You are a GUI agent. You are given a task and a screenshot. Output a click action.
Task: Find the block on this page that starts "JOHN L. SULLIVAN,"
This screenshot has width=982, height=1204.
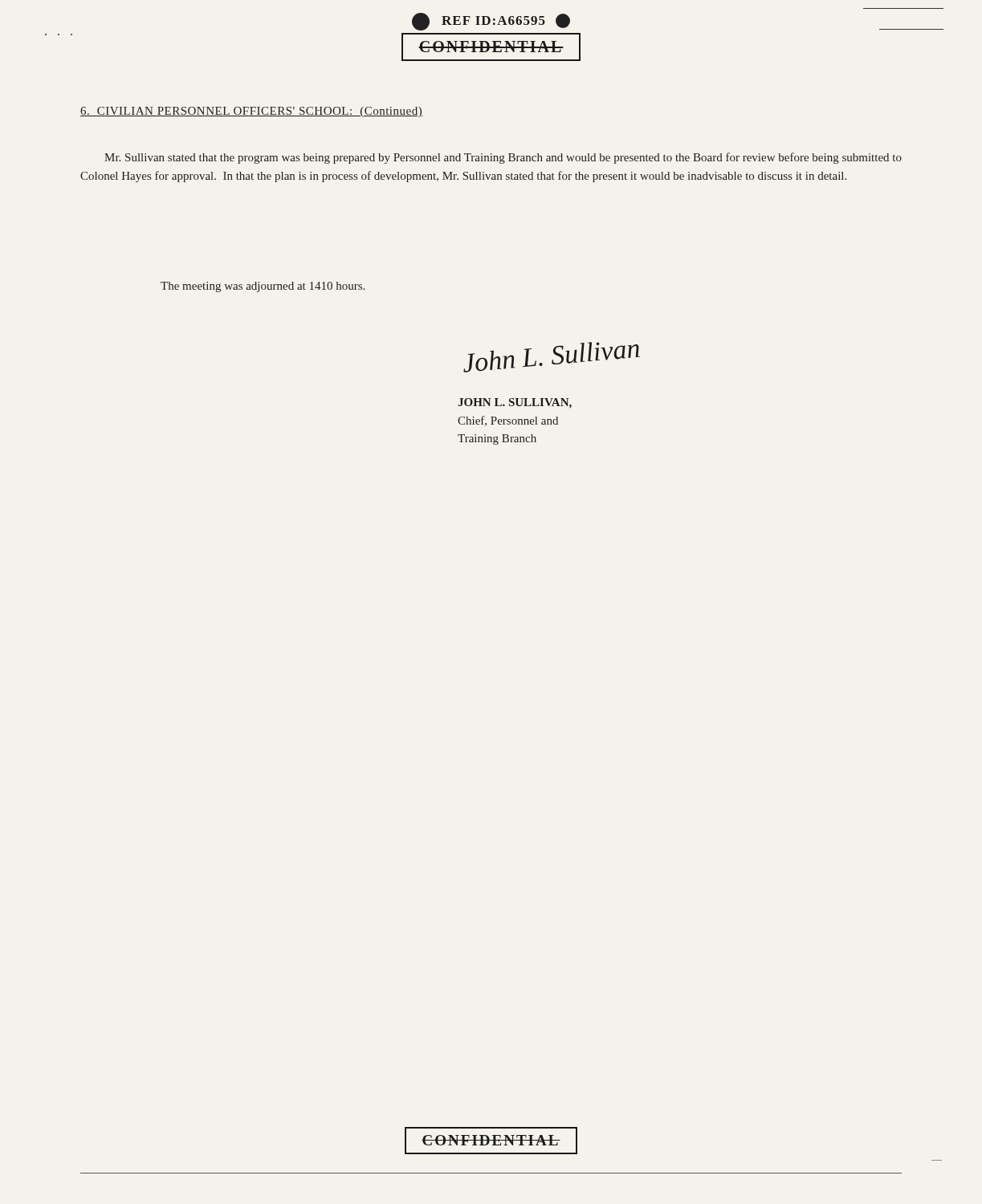pyautogui.click(x=515, y=420)
